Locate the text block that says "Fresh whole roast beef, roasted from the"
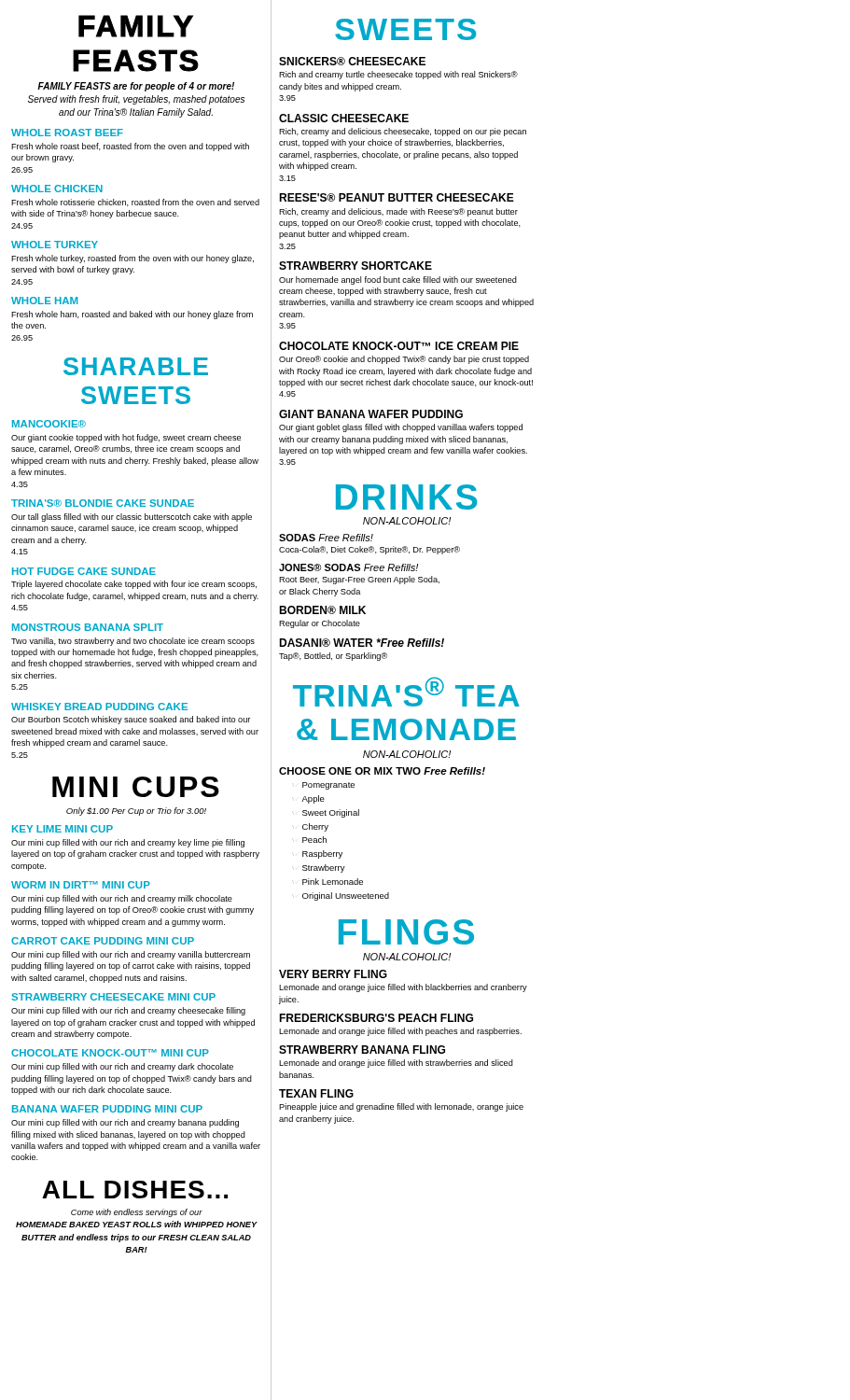 130,158
